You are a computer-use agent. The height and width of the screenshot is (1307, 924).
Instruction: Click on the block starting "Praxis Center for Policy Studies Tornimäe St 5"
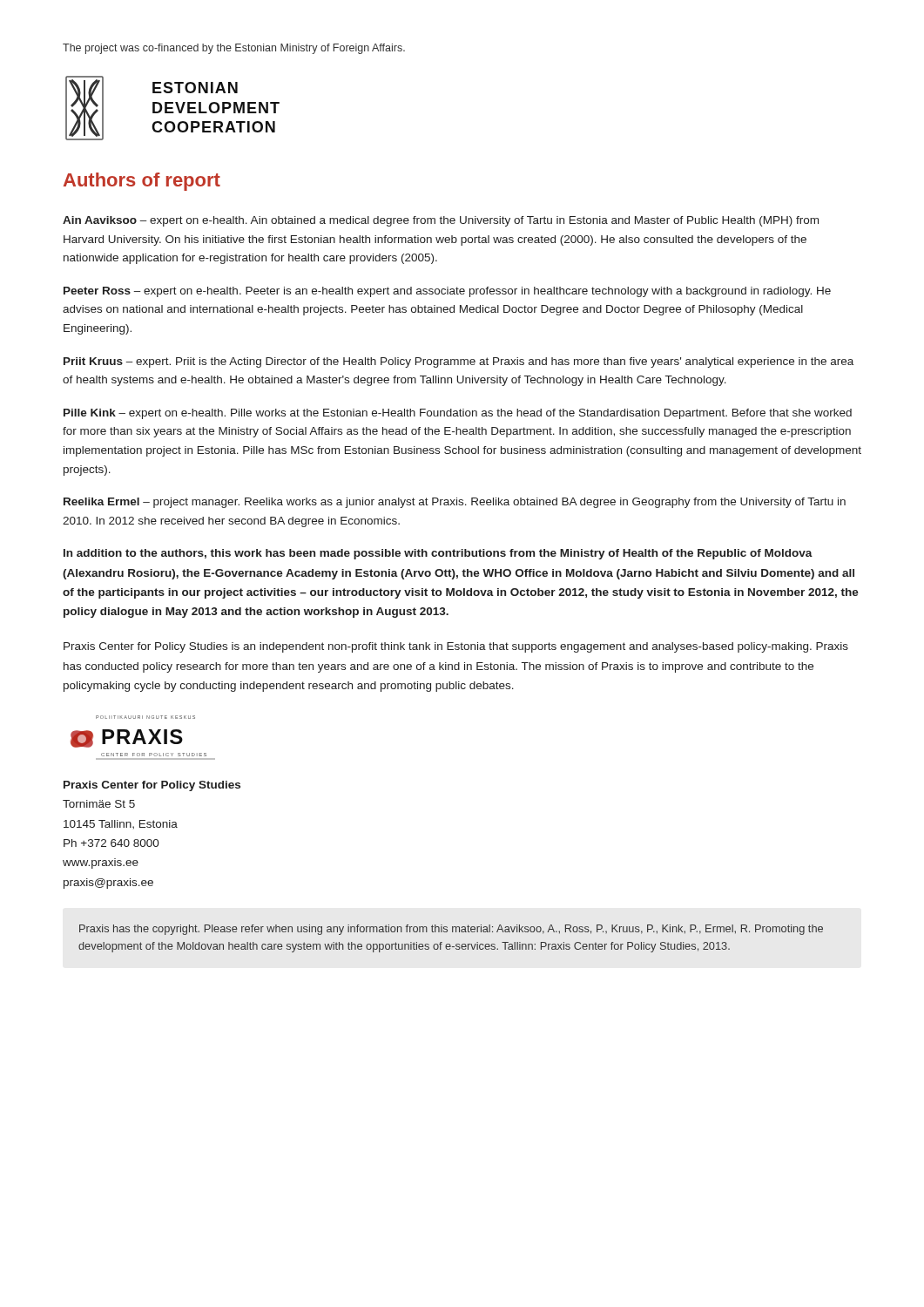point(152,833)
